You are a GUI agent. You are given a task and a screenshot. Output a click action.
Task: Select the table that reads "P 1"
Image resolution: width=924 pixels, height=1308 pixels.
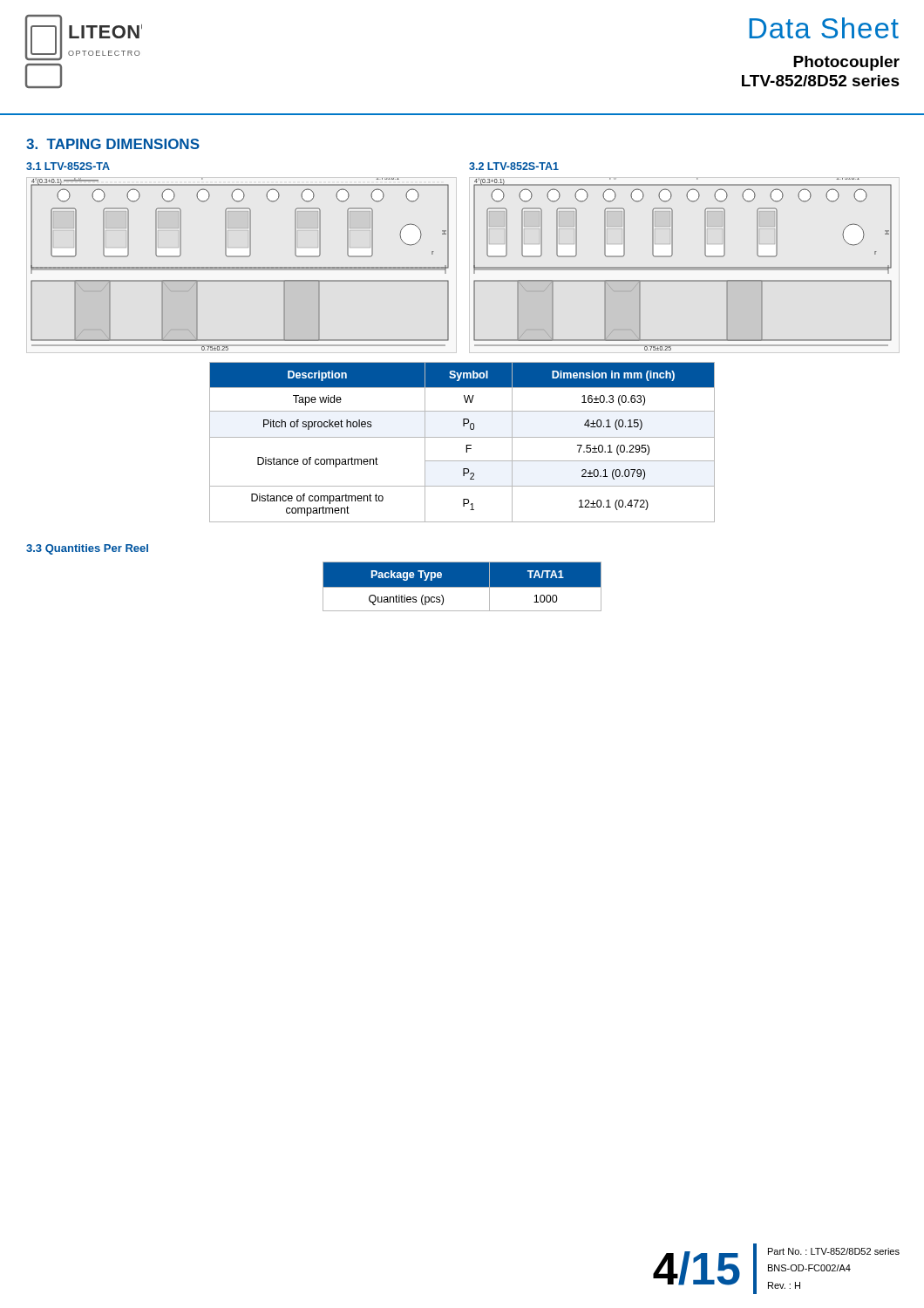462,442
